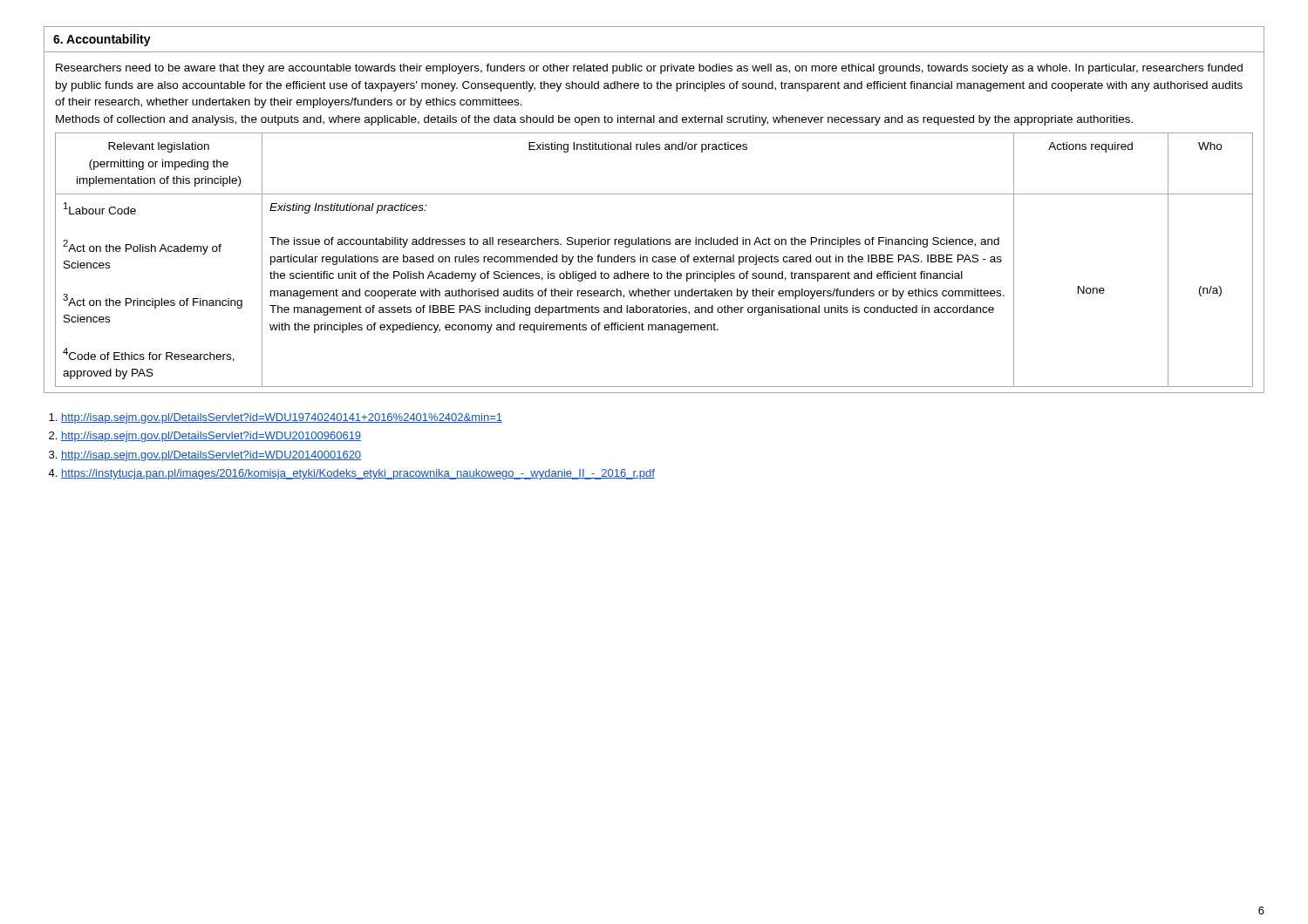Viewport: 1308px width, 924px height.
Task: Navigate to the element starting "Researchers need to be aware"
Action: pyautogui.click(x=649, y=93)
